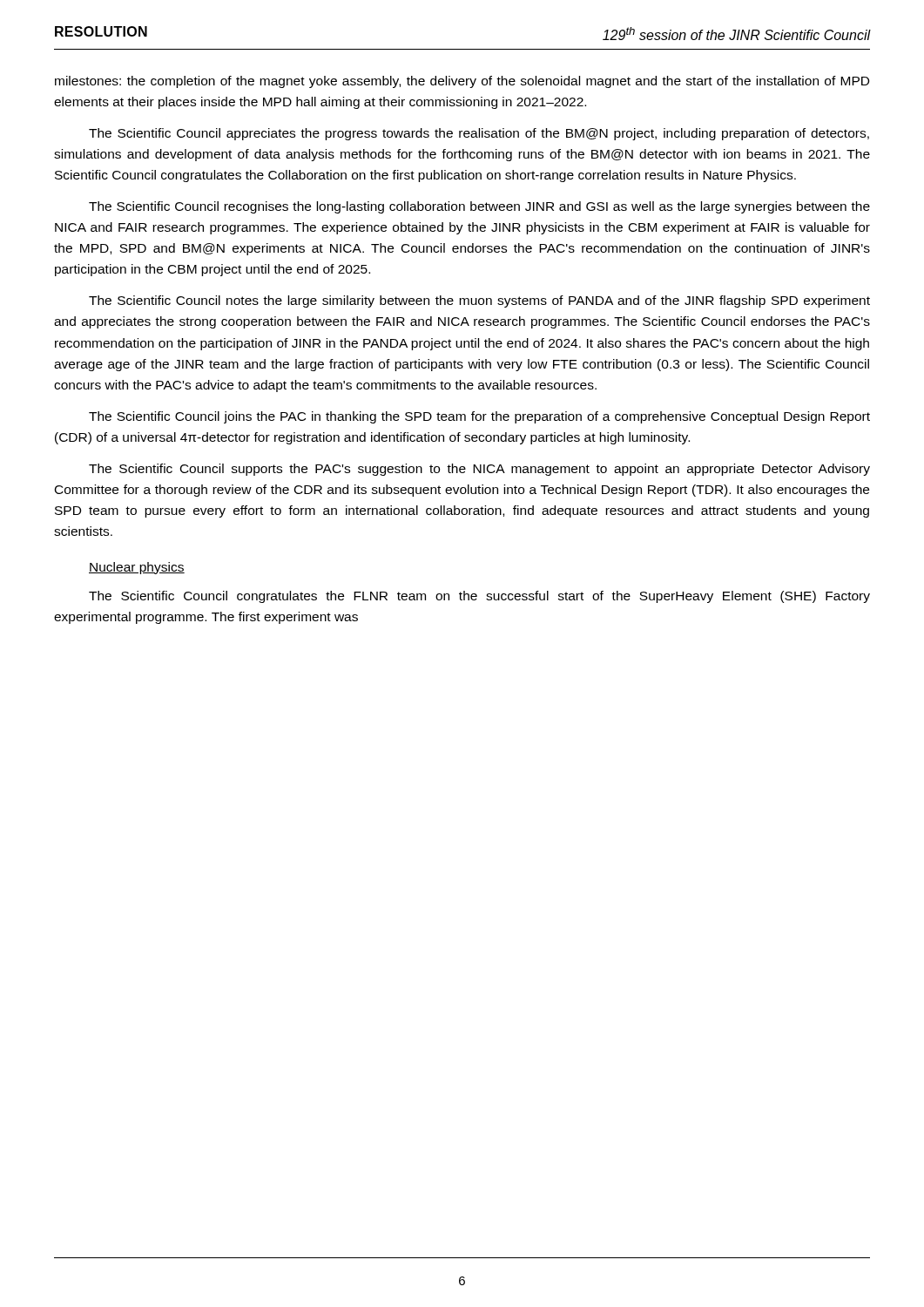
Task: Click where it says "Nuclear physics"
Action: click(136, 567)
